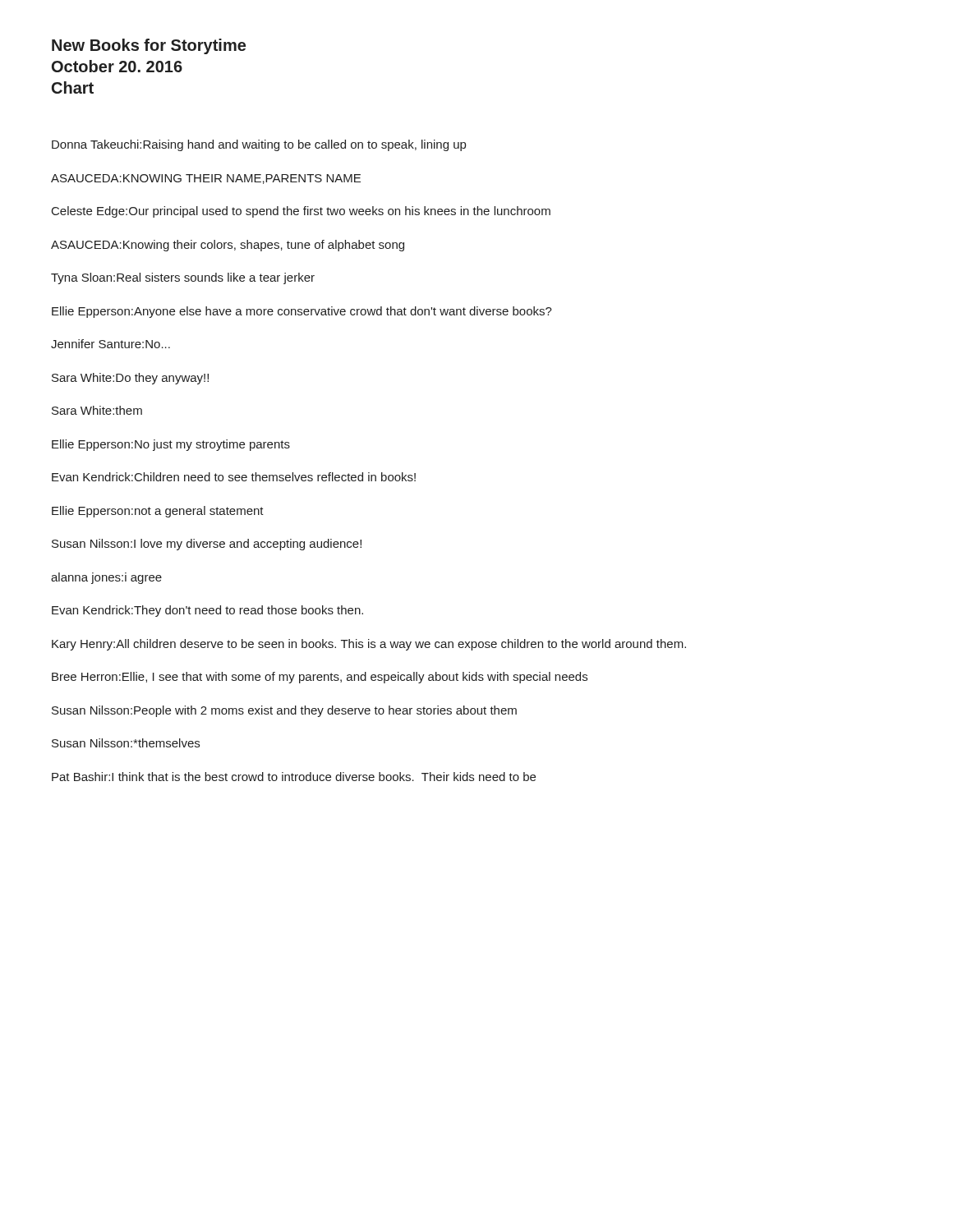Point to the text block starting "Ellie Epperson:Anyone else"
This screenshot has height=1232, width=953.
(301, 310)
